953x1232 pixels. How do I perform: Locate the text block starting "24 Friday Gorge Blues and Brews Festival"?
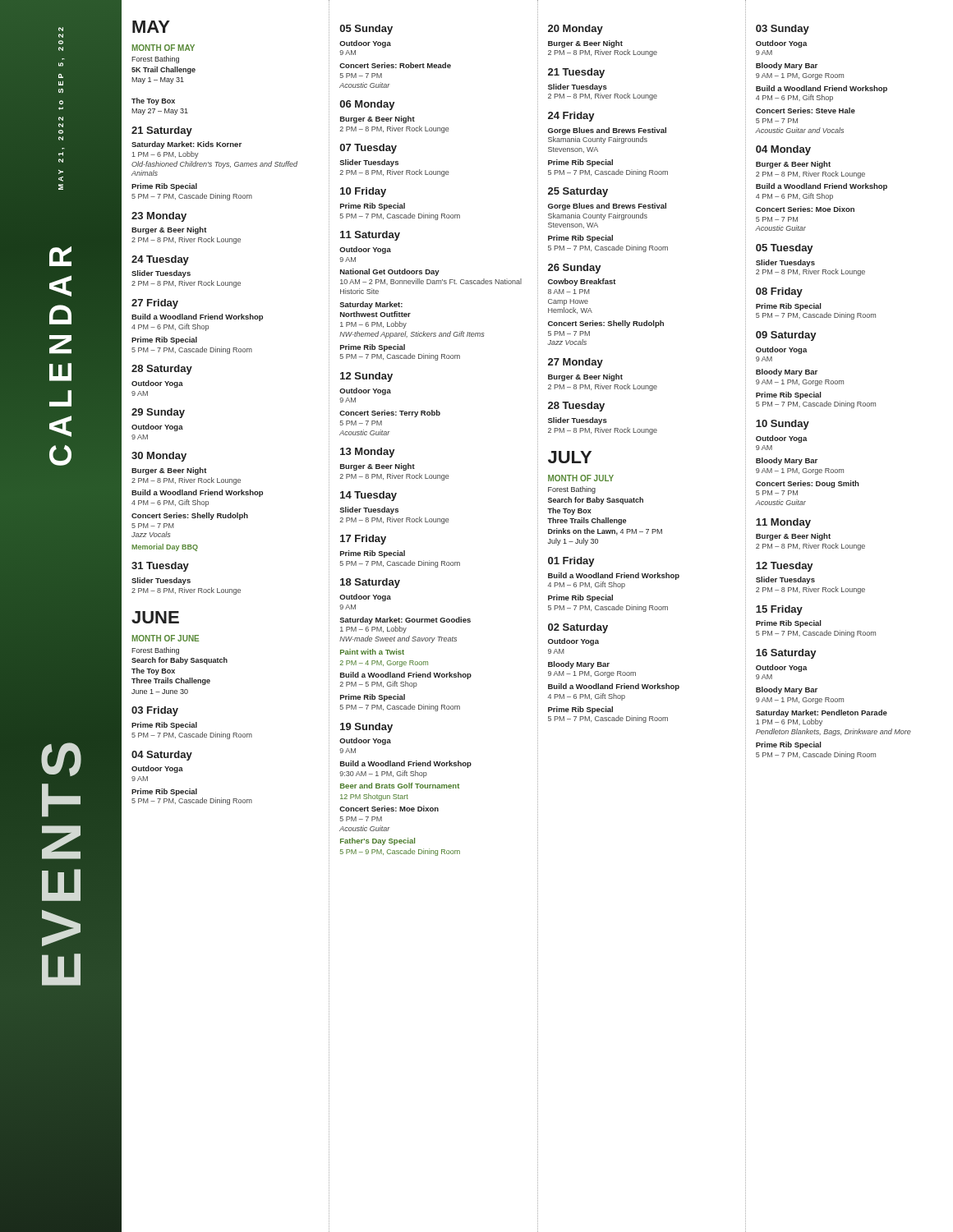click(642, 143)
